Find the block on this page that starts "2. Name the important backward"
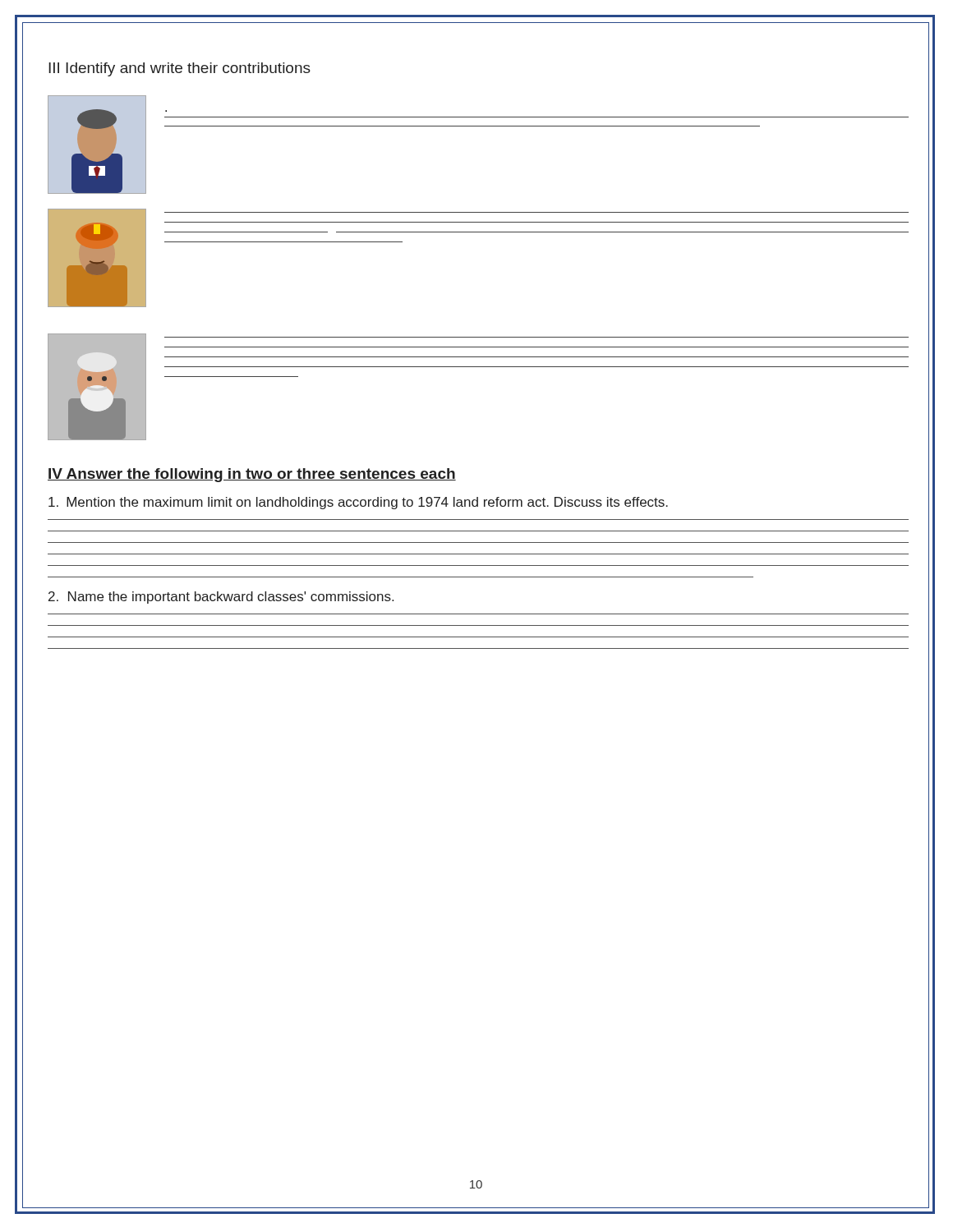953x1232 pixels. [221, 597]
